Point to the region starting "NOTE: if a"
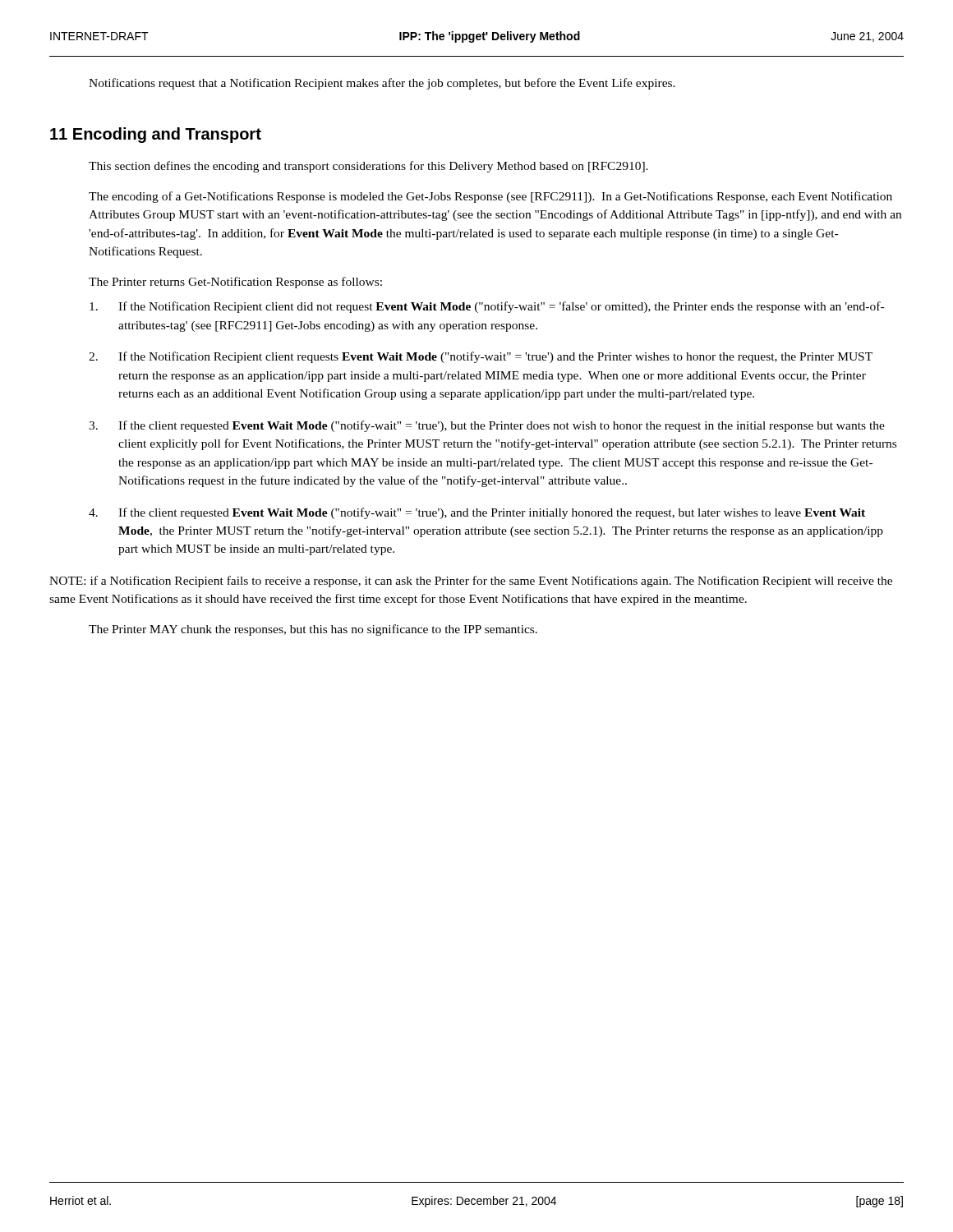This screenshot has height=1232, width=953. 471,589
